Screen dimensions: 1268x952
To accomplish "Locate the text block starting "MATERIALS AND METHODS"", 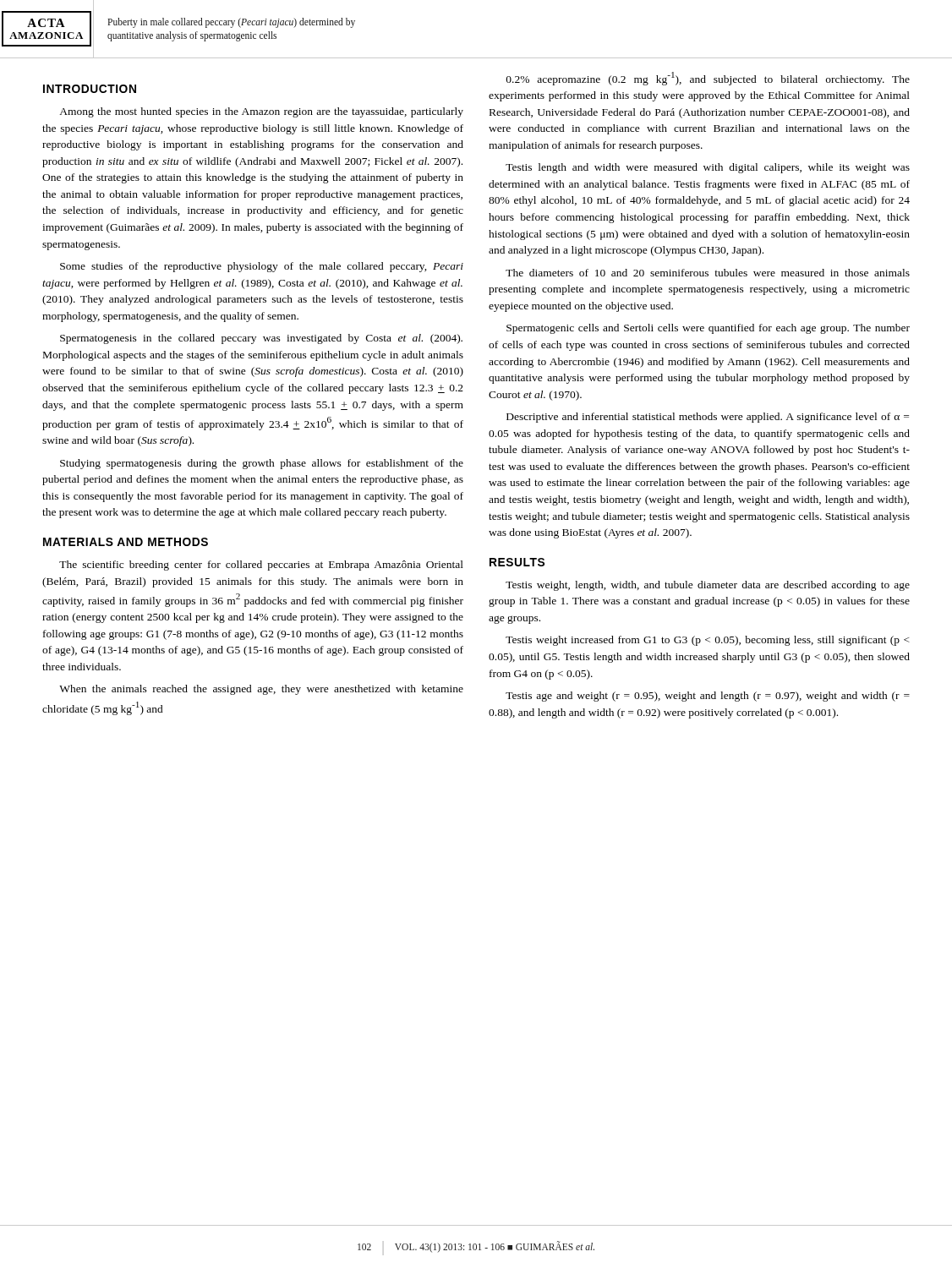I will pos(126,542).
